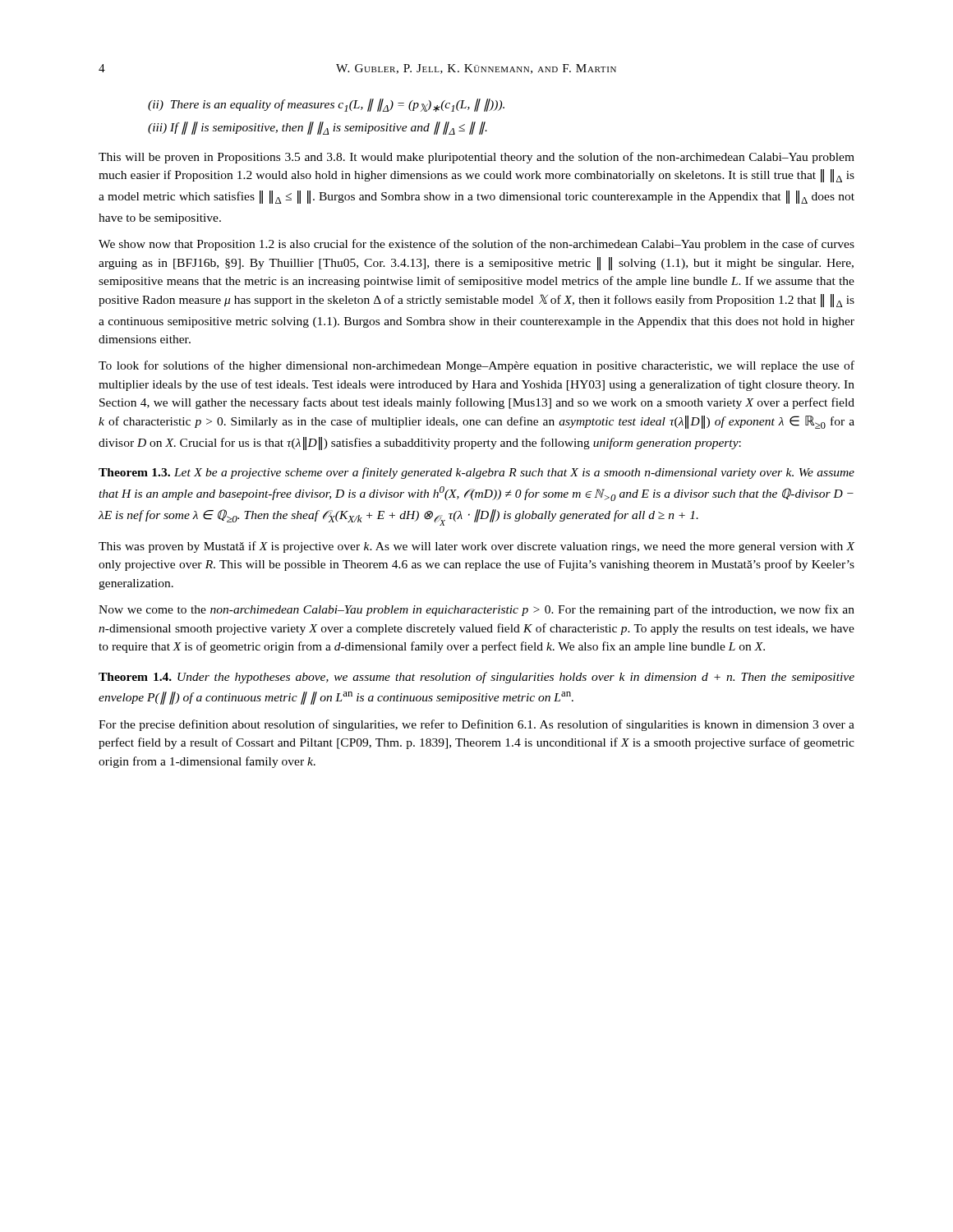Locate the text block that says "Now we come to the"
The height and width of the screenshot is (1232, 953).
[476, 628]
